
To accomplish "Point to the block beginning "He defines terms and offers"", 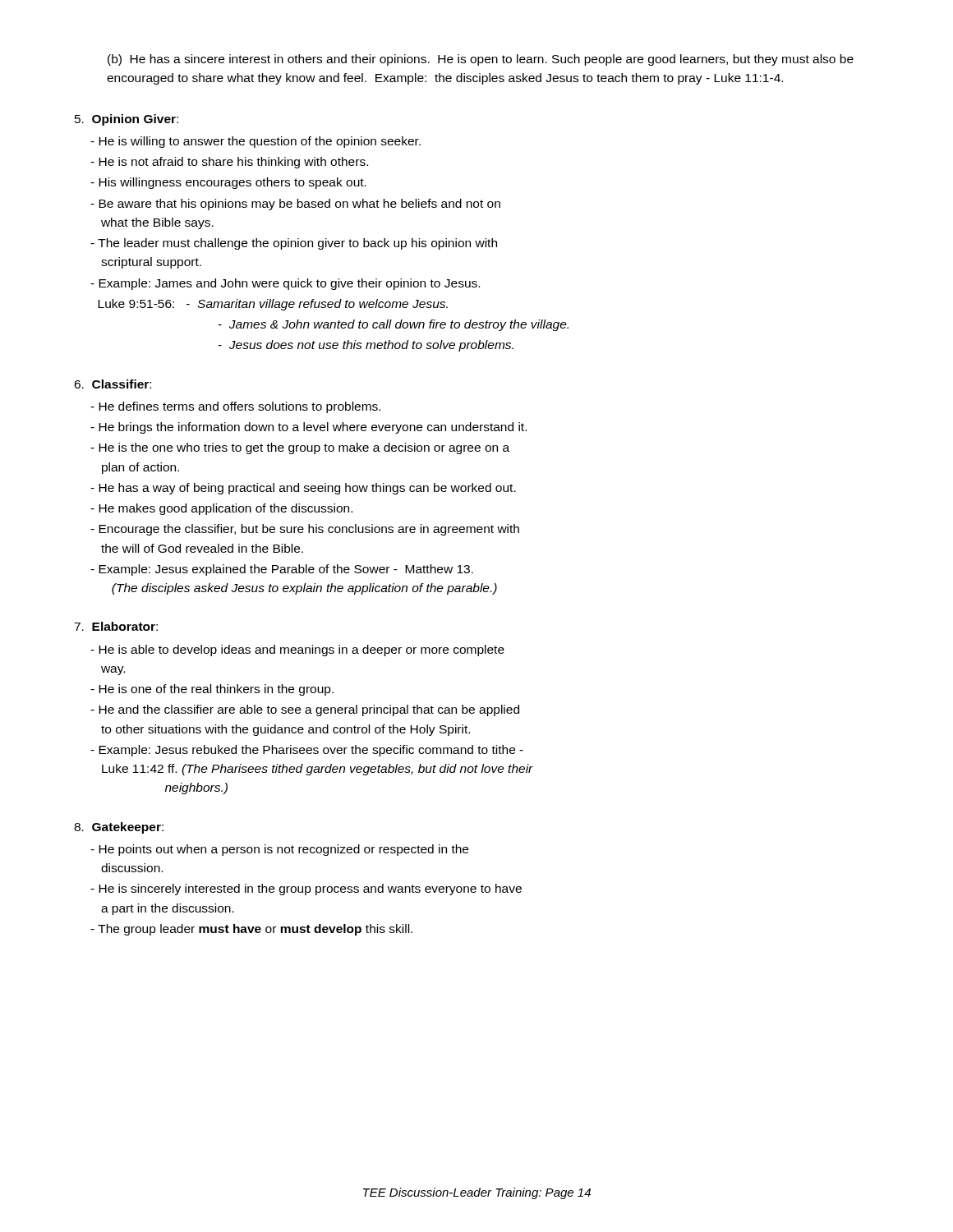I will coord(236,406).
